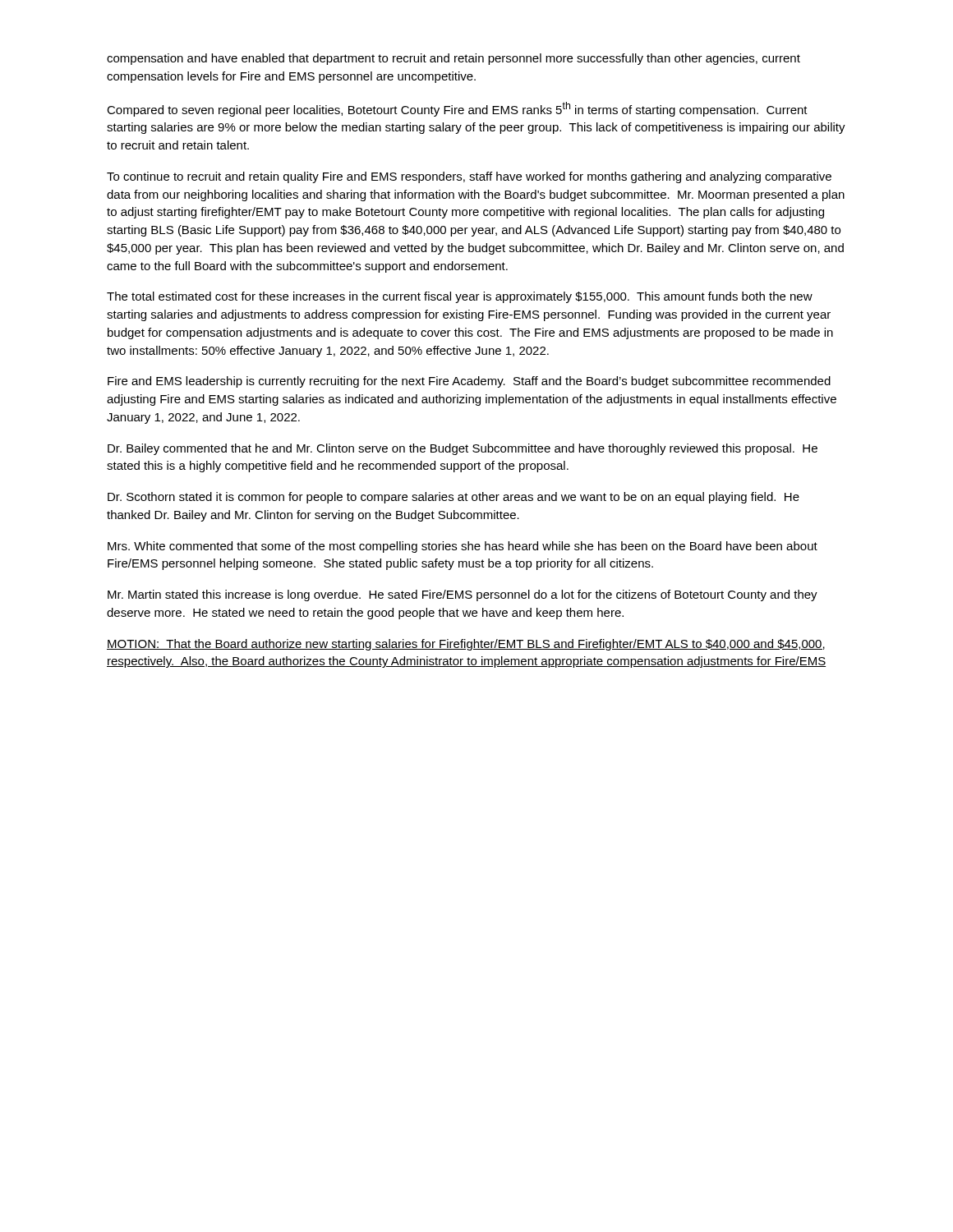
Task: Point to the element starting "Compared to seven regional peer localities, Botetourt"
Action: tap(476, 126)
